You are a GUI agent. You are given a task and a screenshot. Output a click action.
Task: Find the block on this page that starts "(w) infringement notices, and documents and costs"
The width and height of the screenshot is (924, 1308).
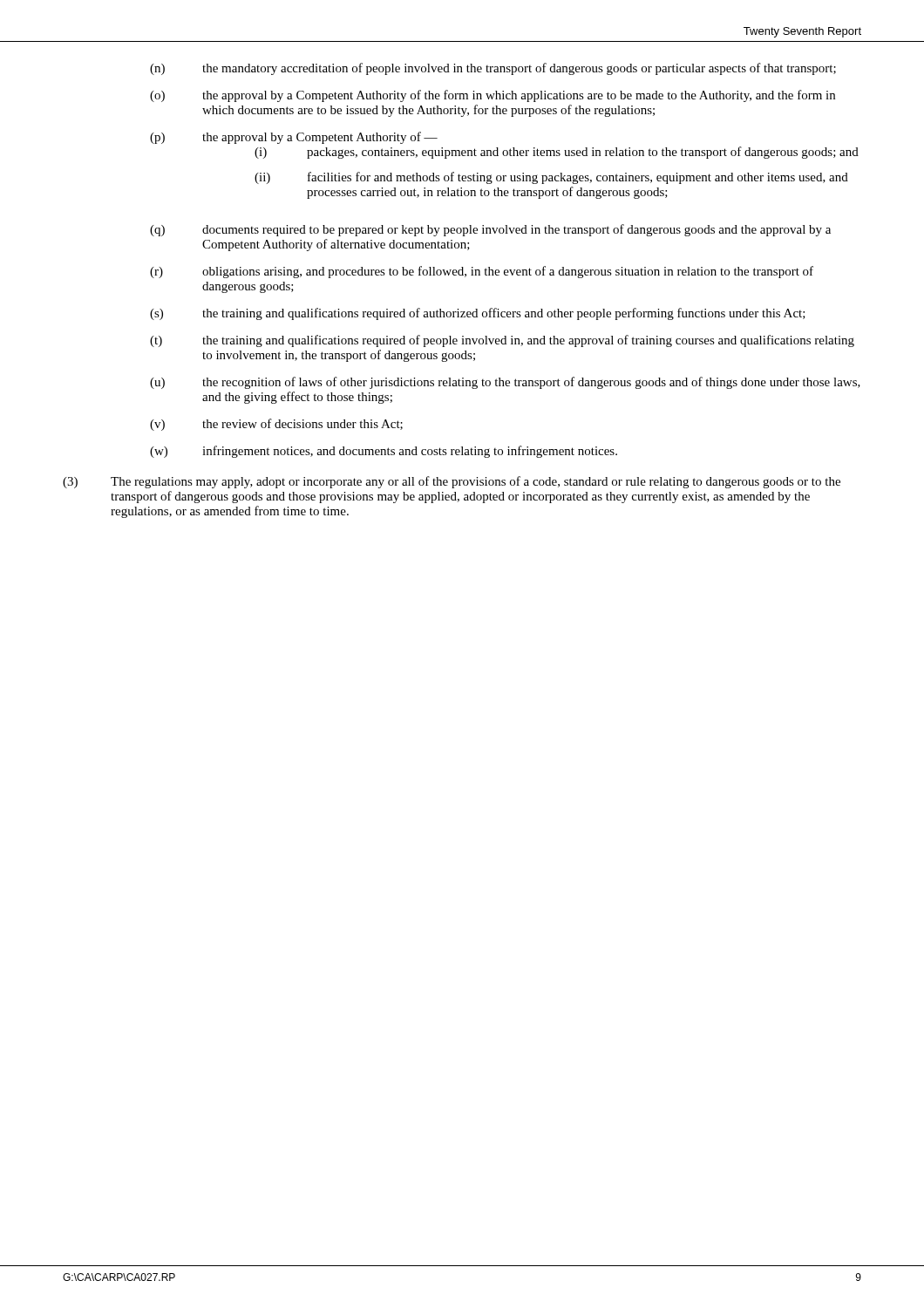[x=506, y=451]
